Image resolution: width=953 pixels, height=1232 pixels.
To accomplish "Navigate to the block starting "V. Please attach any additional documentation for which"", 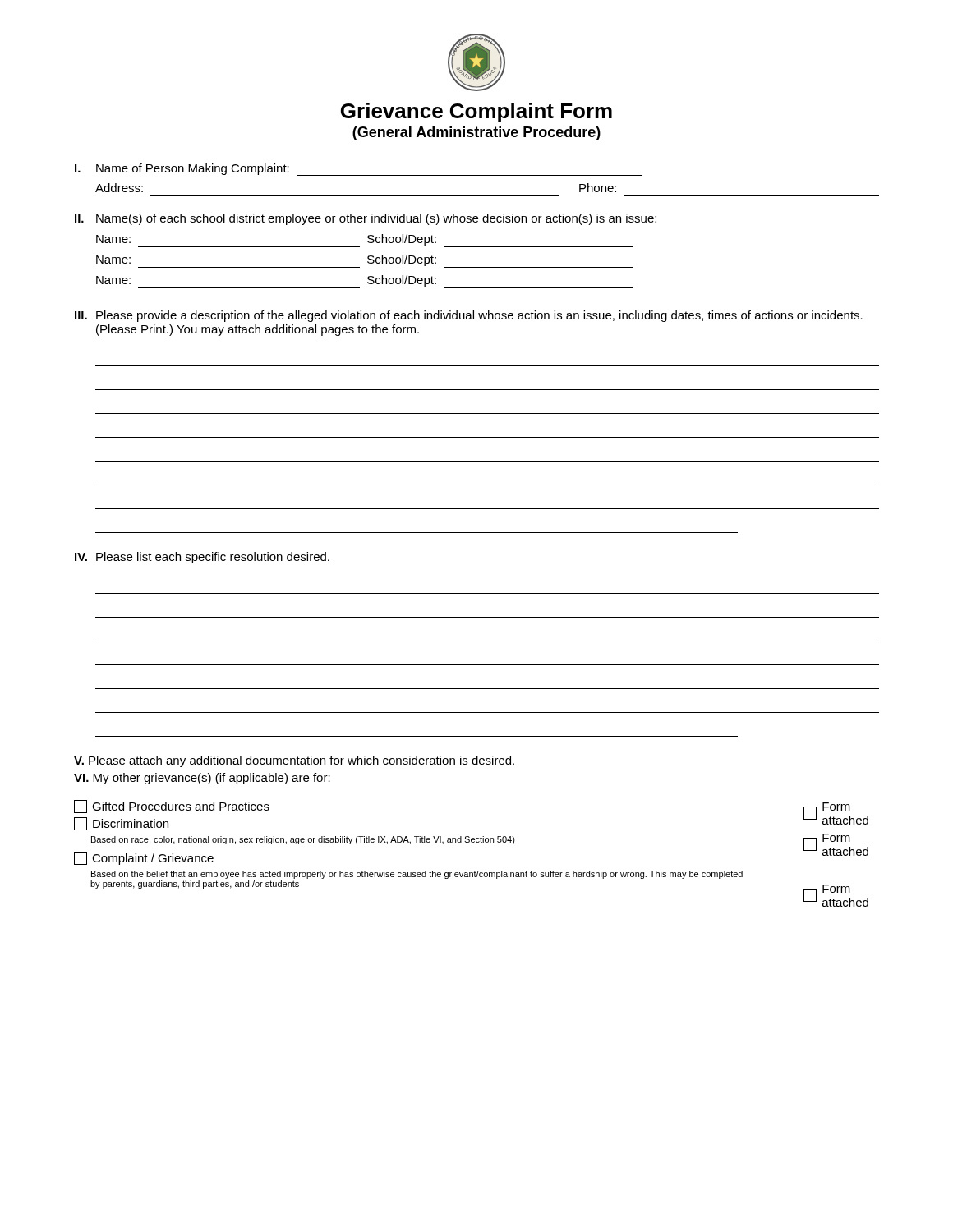I will [476, 769].
